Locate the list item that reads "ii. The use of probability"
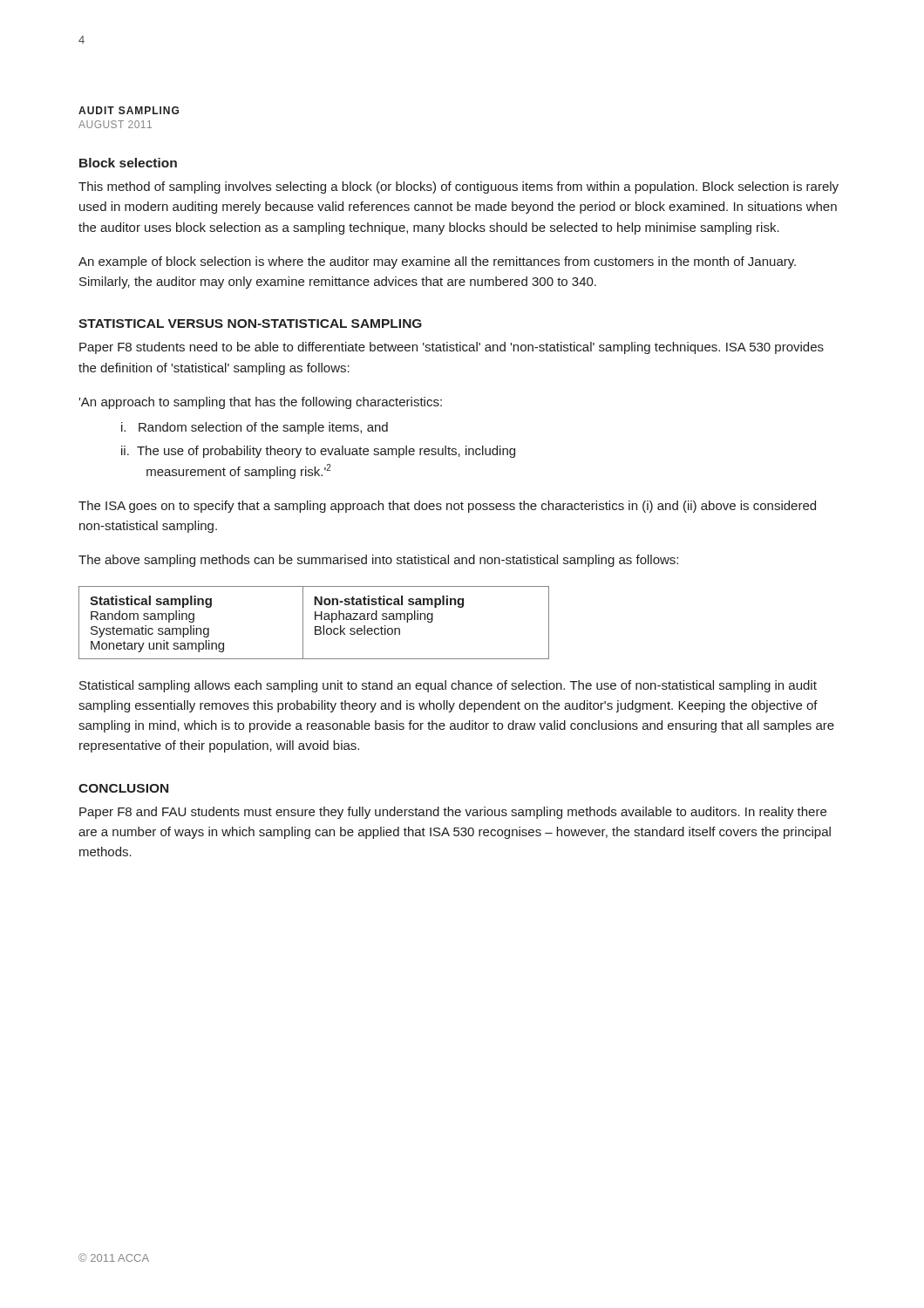 pos(318,461)
